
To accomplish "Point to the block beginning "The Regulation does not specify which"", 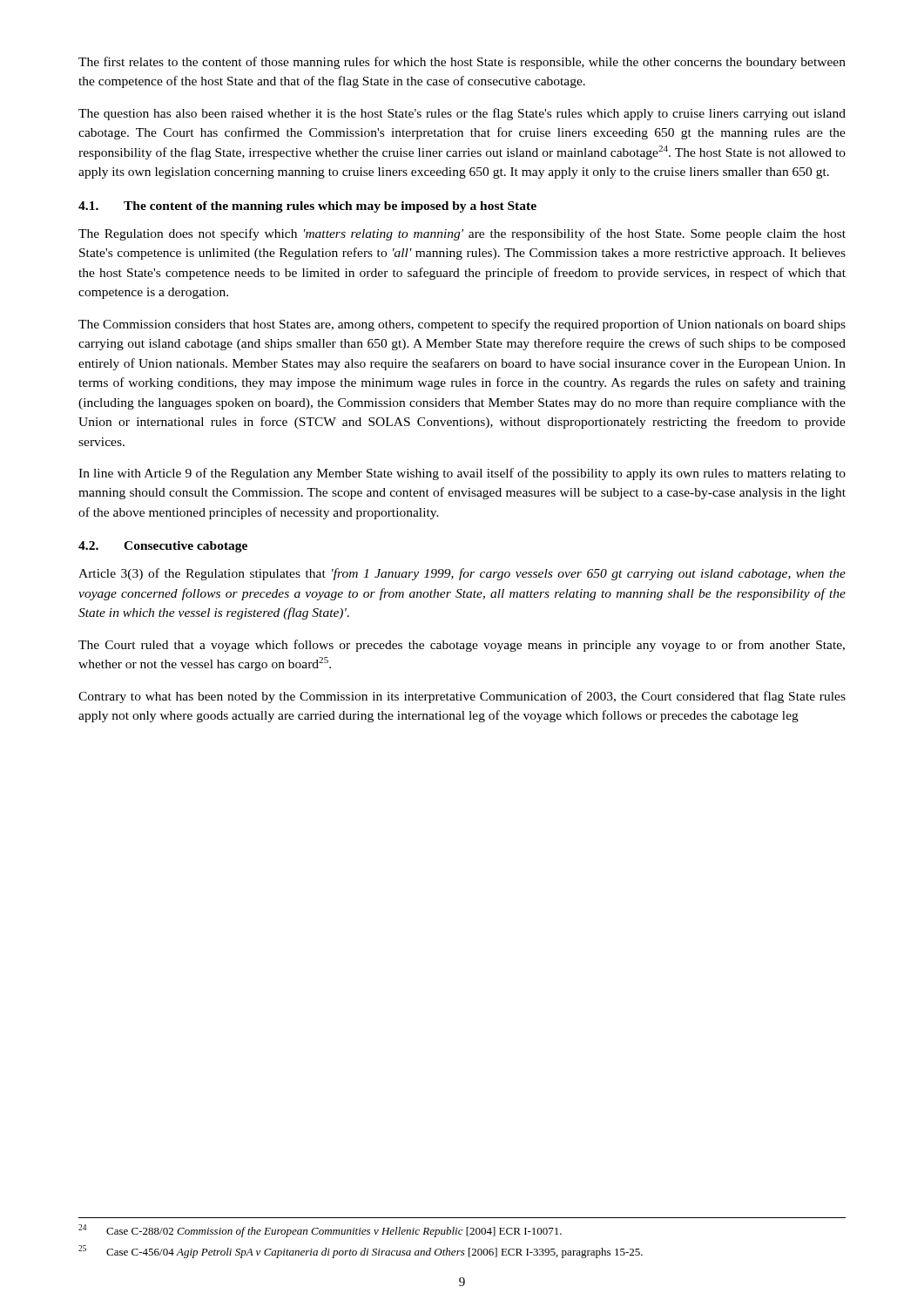I will pyautogui.click(x=462, y=263).
